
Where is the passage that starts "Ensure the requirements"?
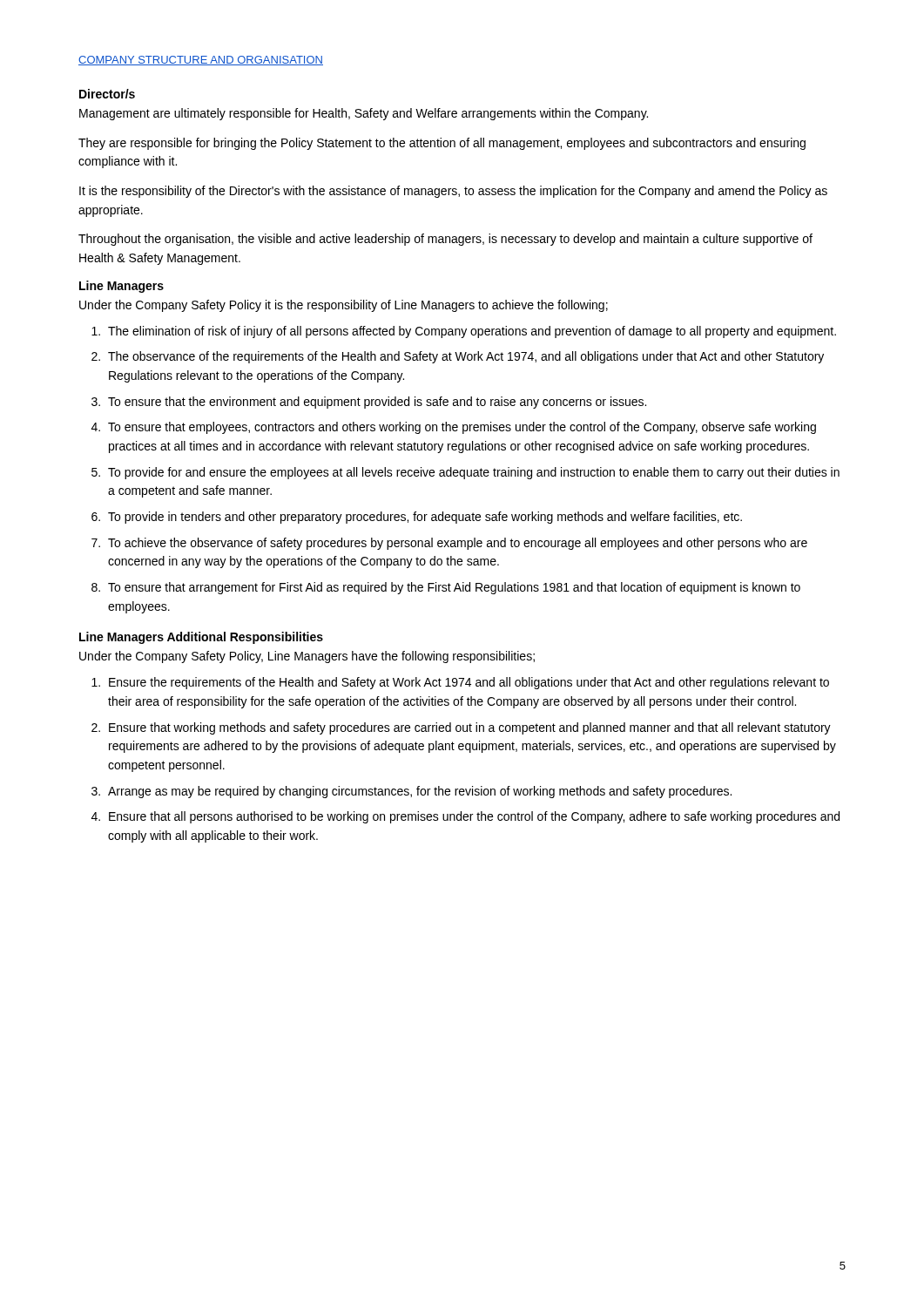[469, 692]
